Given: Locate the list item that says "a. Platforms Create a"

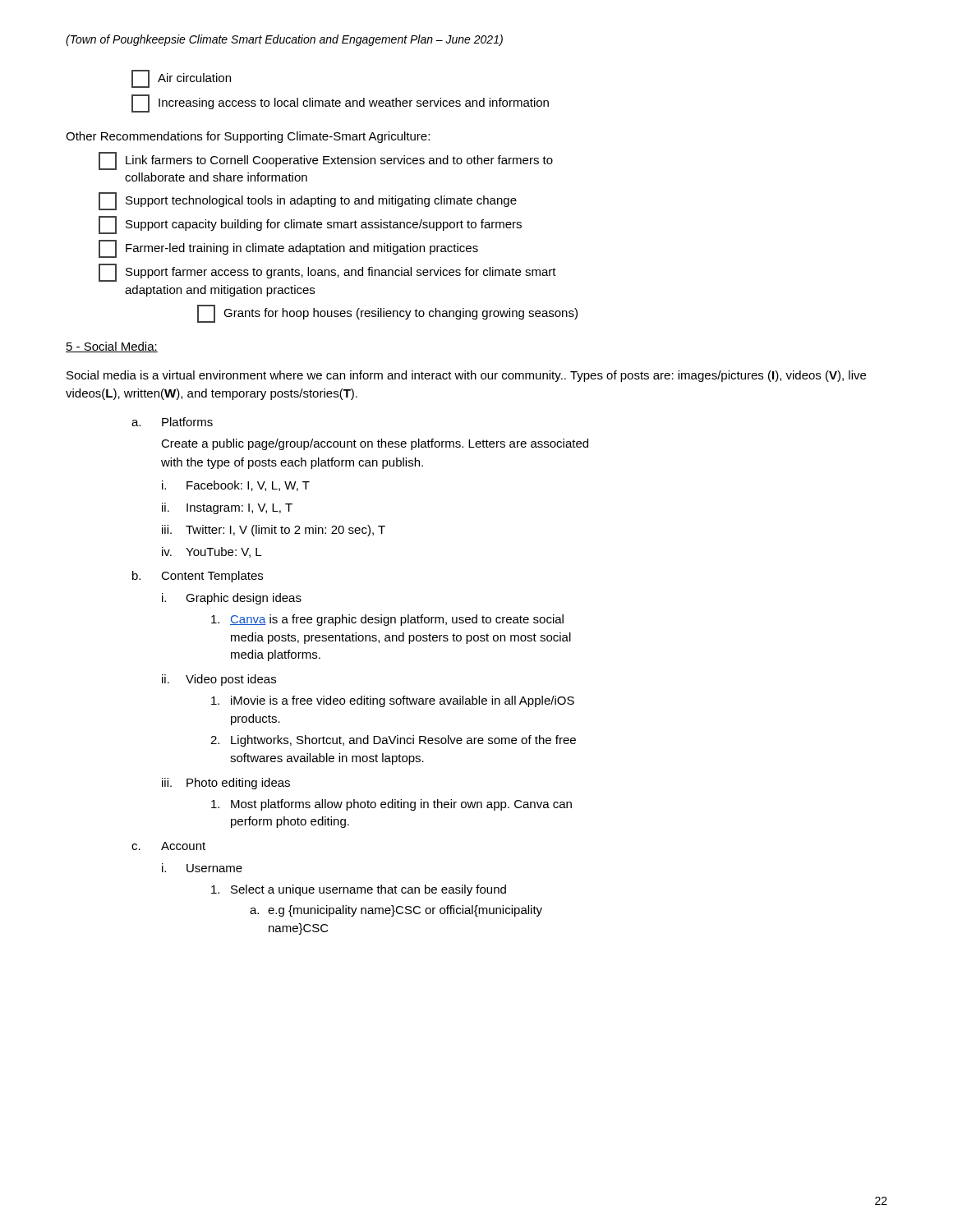Looking at the screenshot, I should click(172, 422).
